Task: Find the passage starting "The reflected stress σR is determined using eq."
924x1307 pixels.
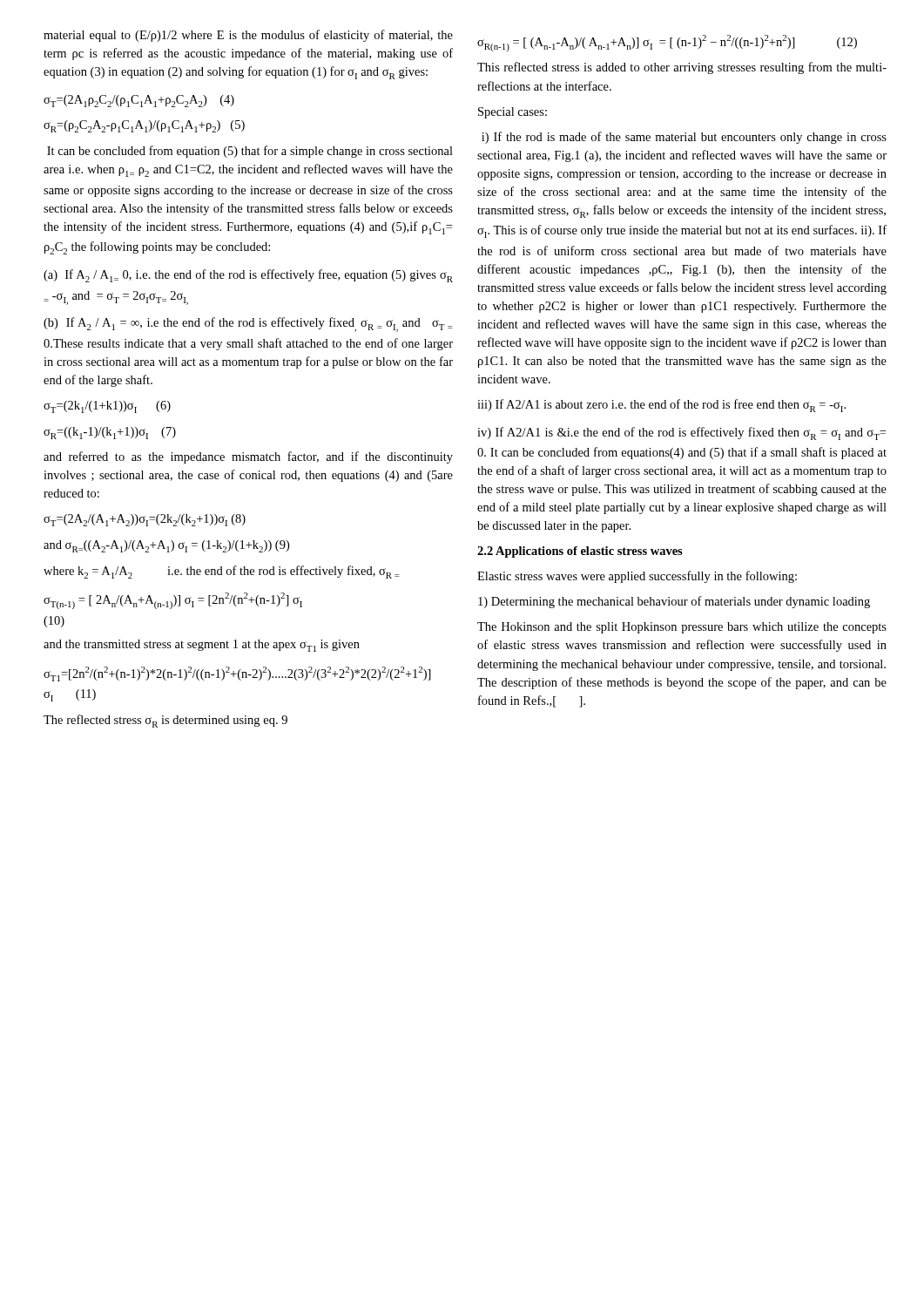Action: pos(248,721)
